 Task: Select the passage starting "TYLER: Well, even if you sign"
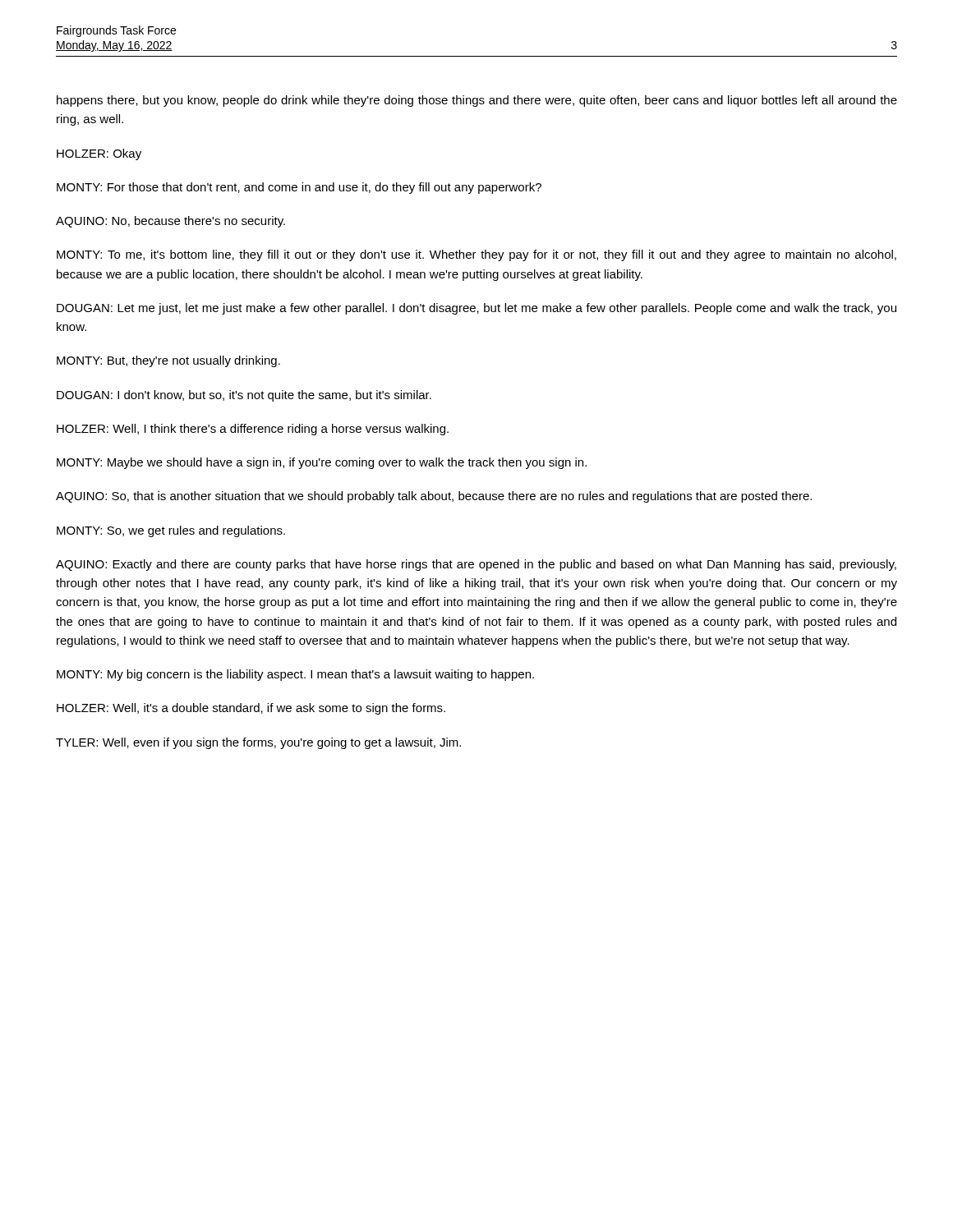tap(259, 742)
